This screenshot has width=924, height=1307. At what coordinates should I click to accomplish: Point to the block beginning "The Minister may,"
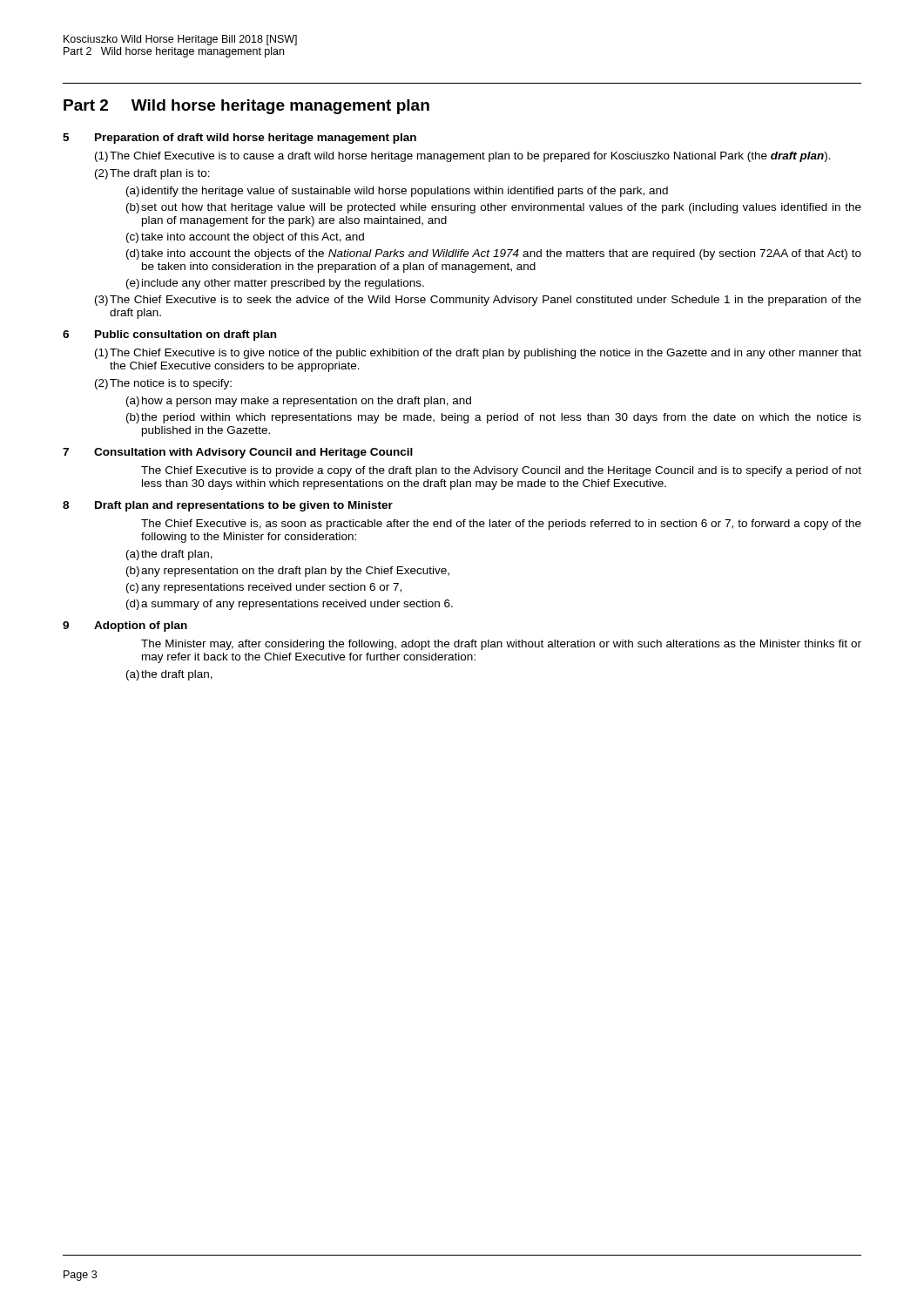point(501,650)
